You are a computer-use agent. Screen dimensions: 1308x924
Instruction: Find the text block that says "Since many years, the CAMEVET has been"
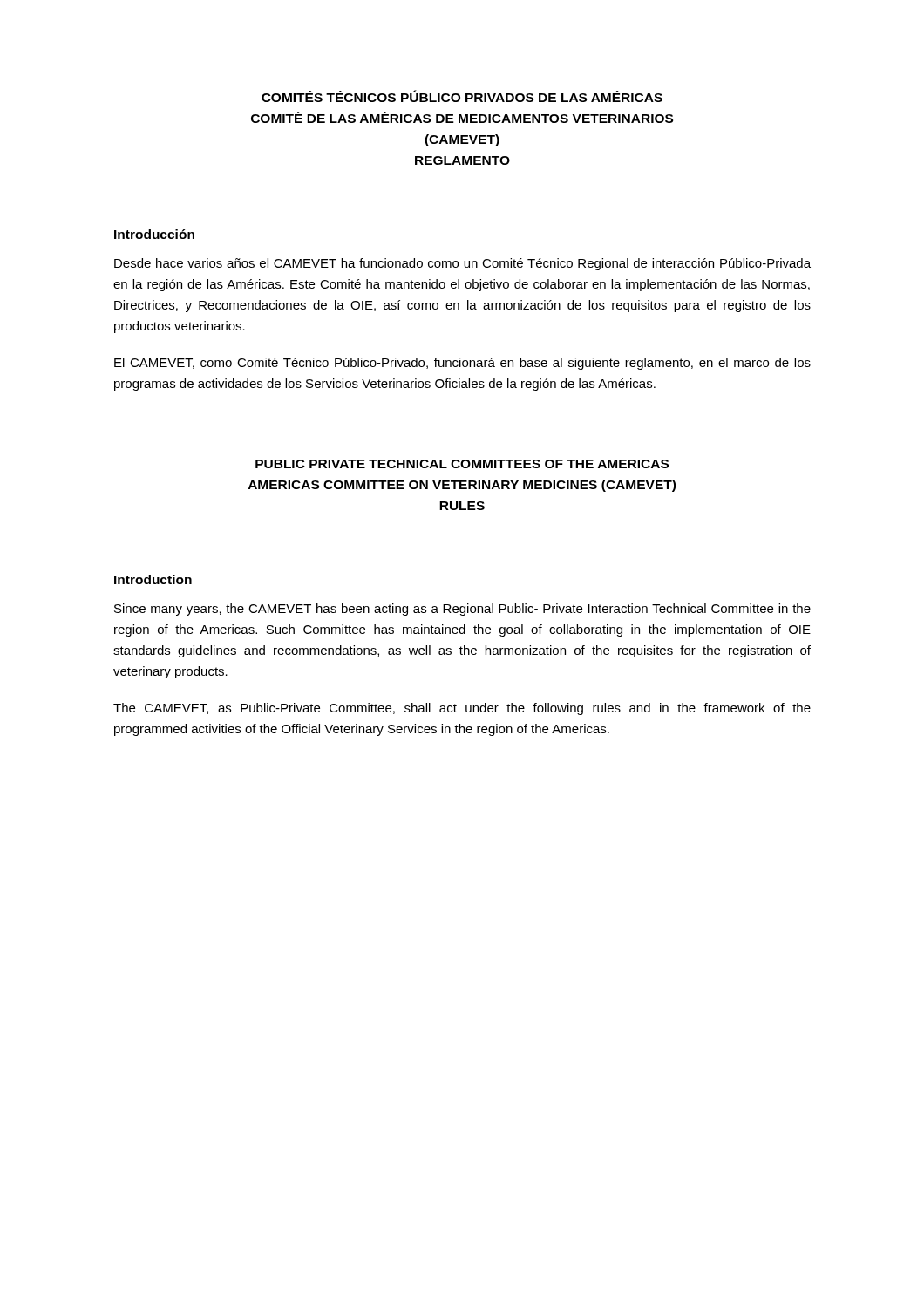[462, 640]
